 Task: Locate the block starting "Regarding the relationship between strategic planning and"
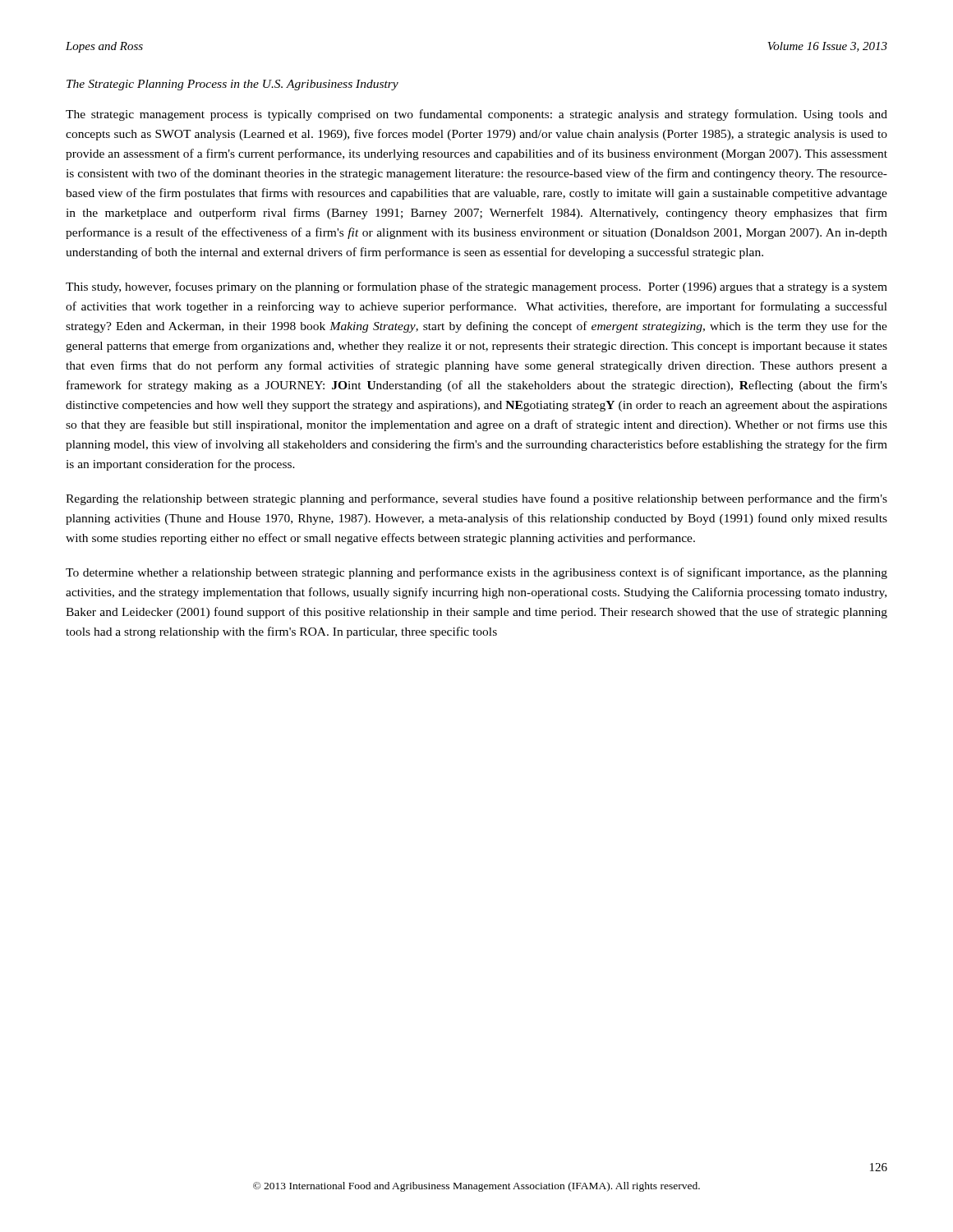click(476, 518)
